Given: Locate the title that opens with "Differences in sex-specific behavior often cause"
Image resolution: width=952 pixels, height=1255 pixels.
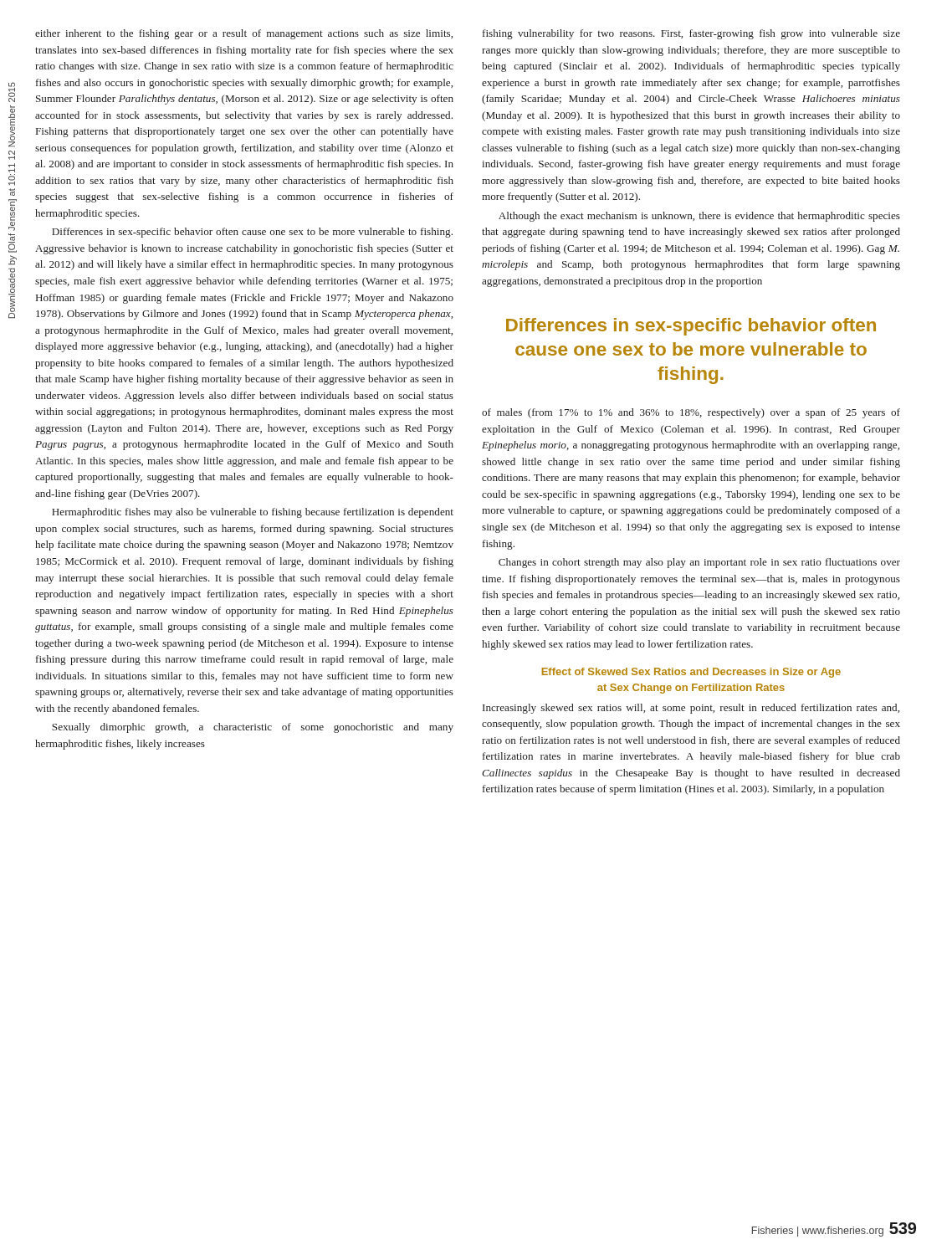Looking at the screenshot, I should click(x=691, y=349).
